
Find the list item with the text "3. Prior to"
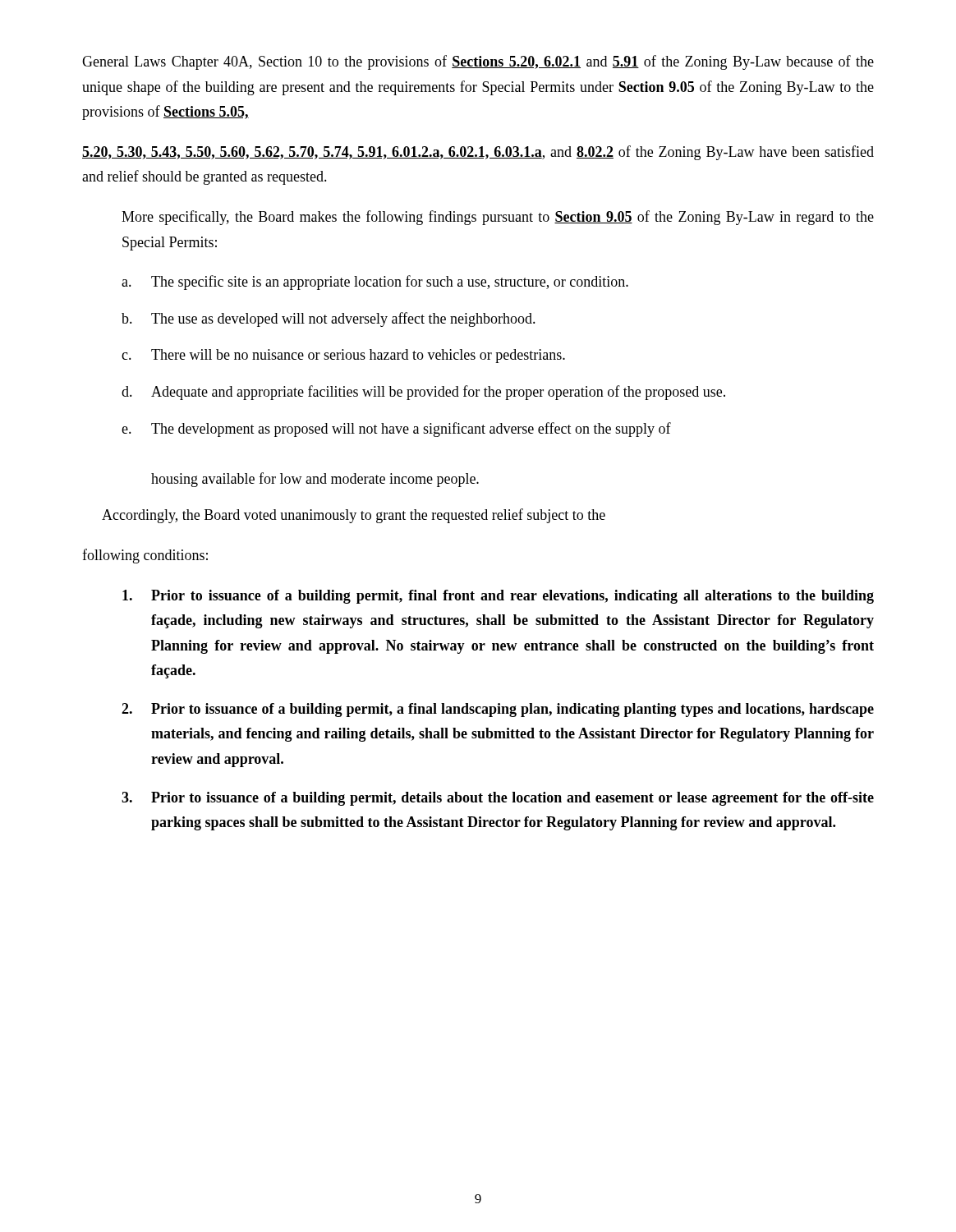[498, 810]
